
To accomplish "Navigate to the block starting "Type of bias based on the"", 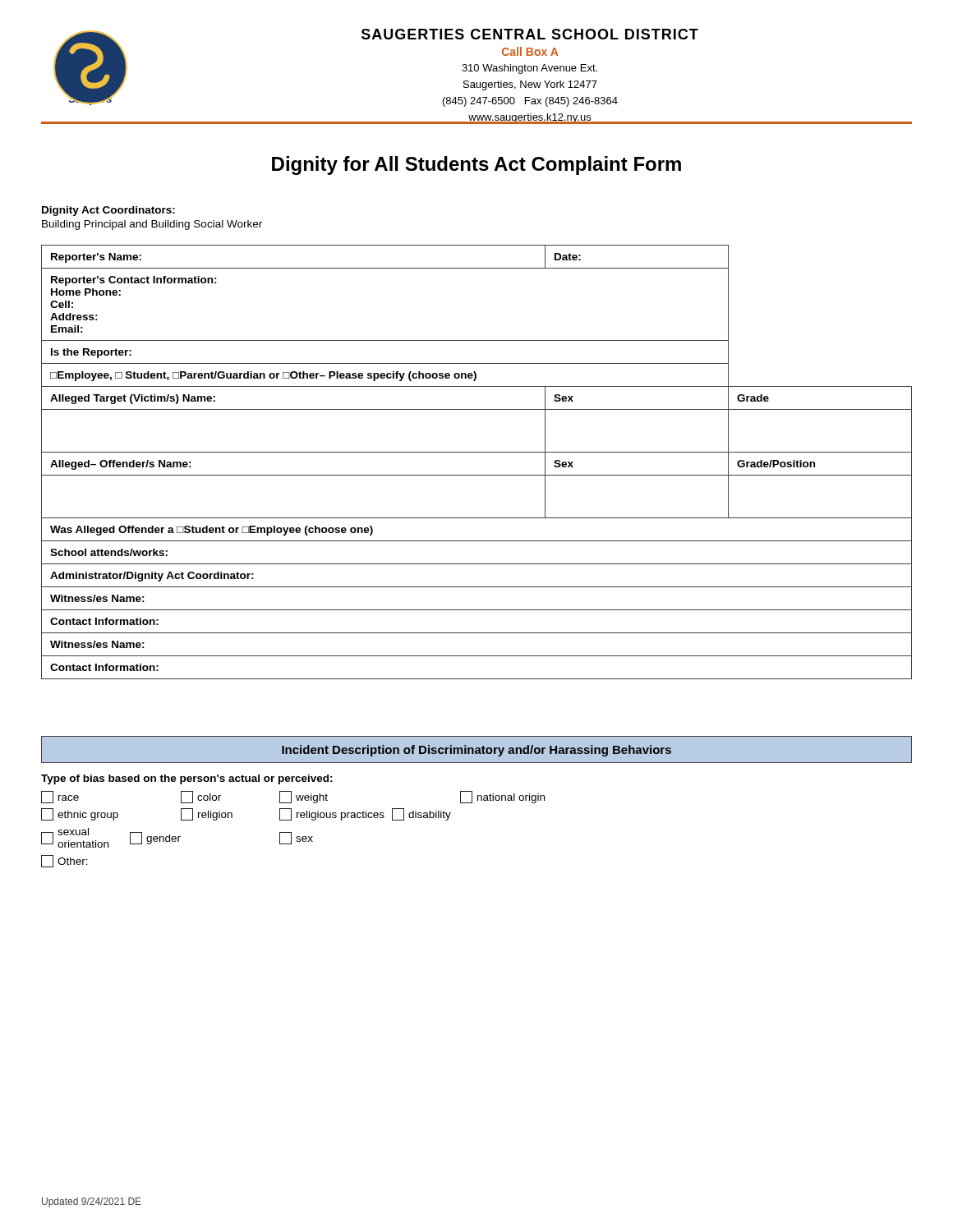I will tap(187, 779).
